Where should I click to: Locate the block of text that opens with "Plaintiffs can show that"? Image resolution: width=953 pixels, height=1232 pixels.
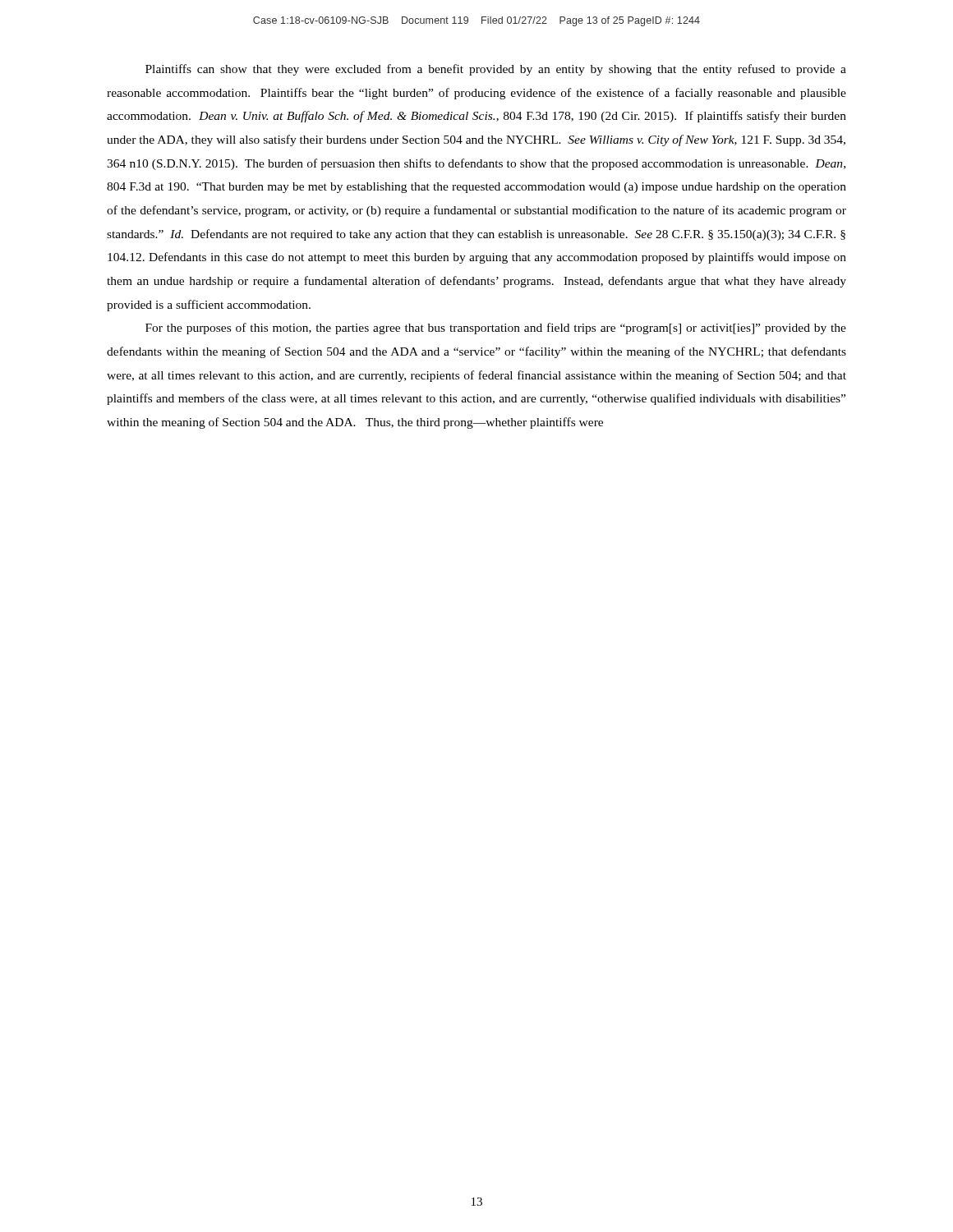[476, 246]
